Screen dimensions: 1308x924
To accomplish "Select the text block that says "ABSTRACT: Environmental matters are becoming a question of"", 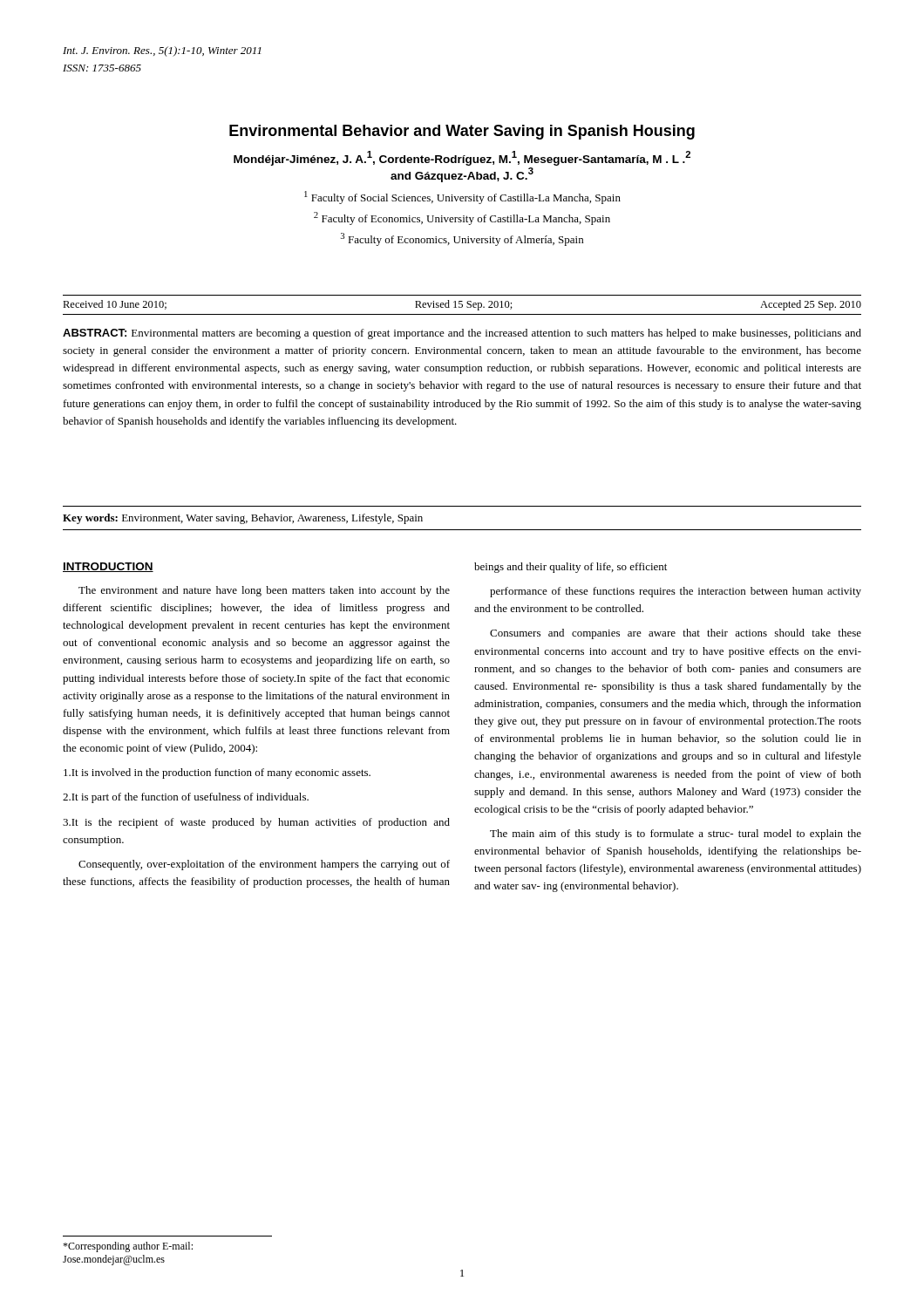I will pyautogui.click(x=462, y=377).
